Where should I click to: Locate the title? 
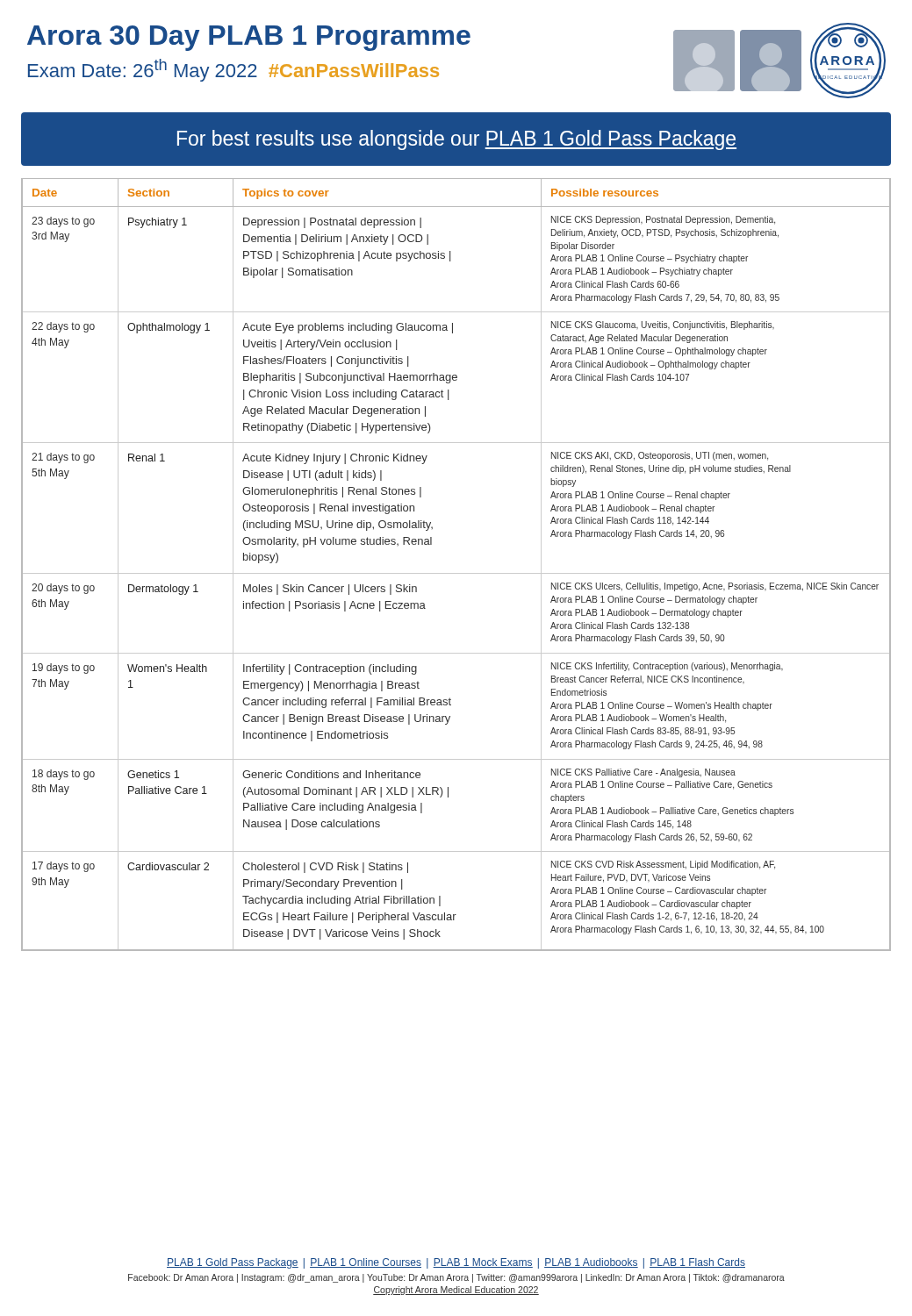click(x=249, y=51)
